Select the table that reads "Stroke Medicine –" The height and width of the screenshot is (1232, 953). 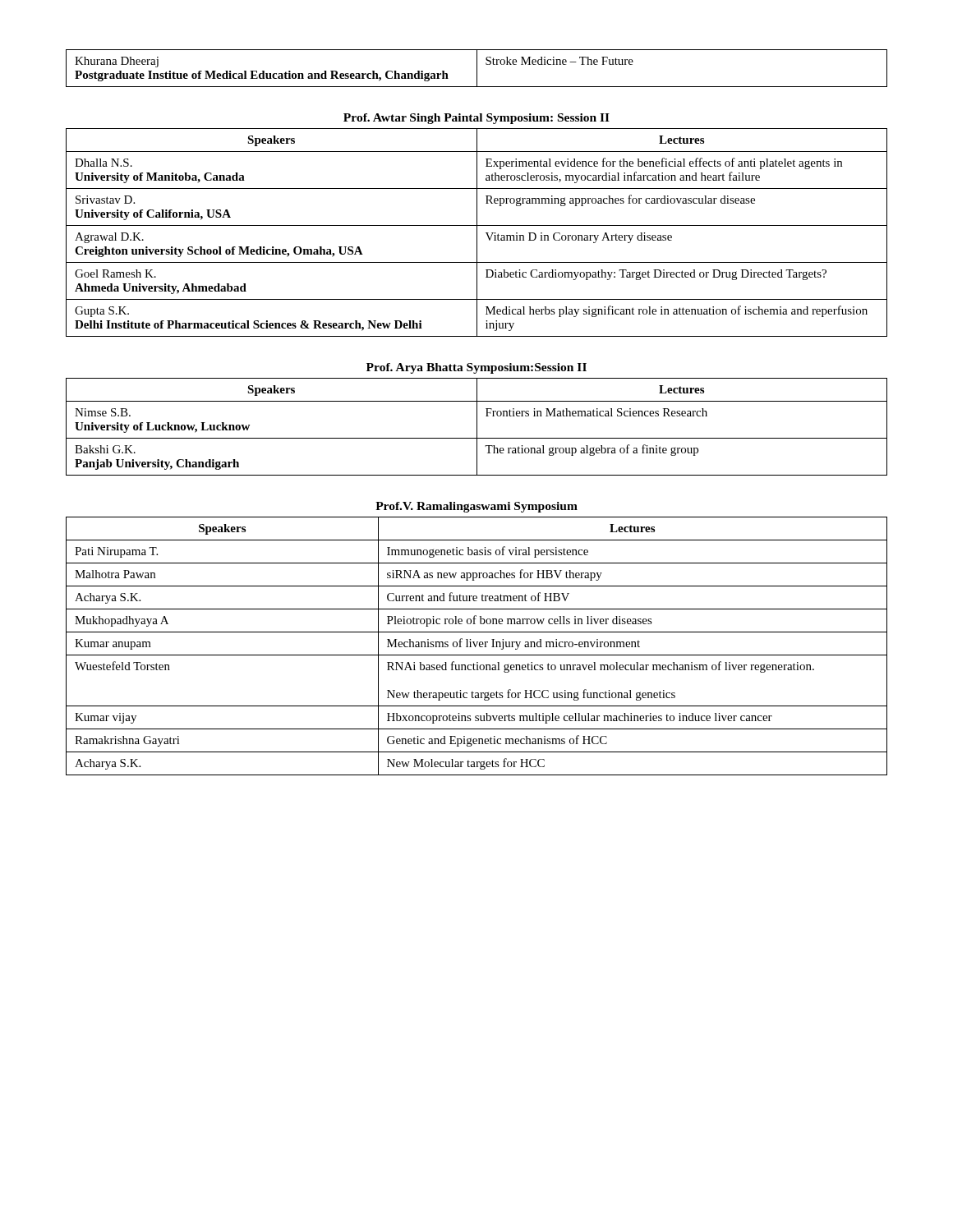(476, 68)
